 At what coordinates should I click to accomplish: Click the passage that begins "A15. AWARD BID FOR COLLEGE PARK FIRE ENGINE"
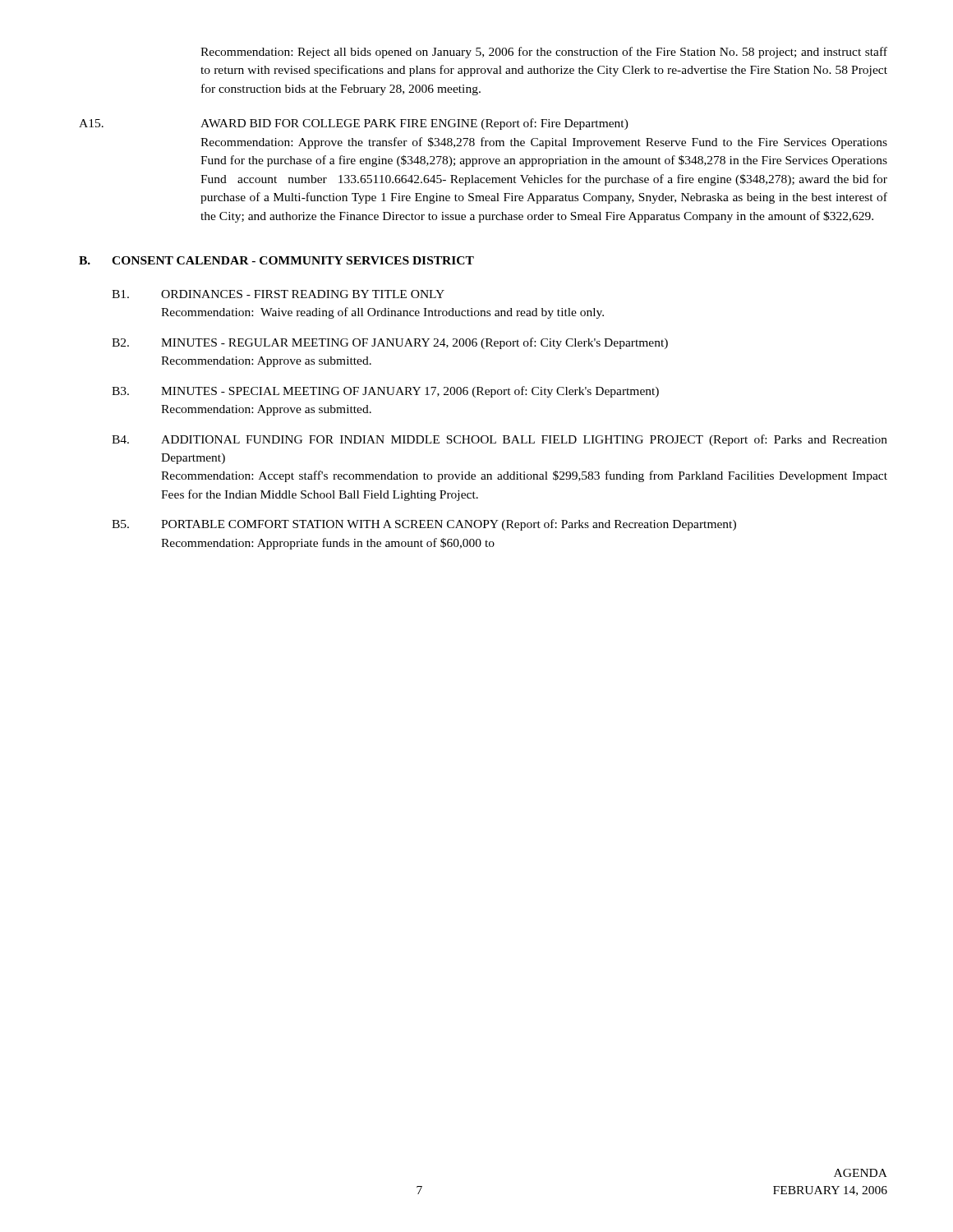click(x=483, y=170)
